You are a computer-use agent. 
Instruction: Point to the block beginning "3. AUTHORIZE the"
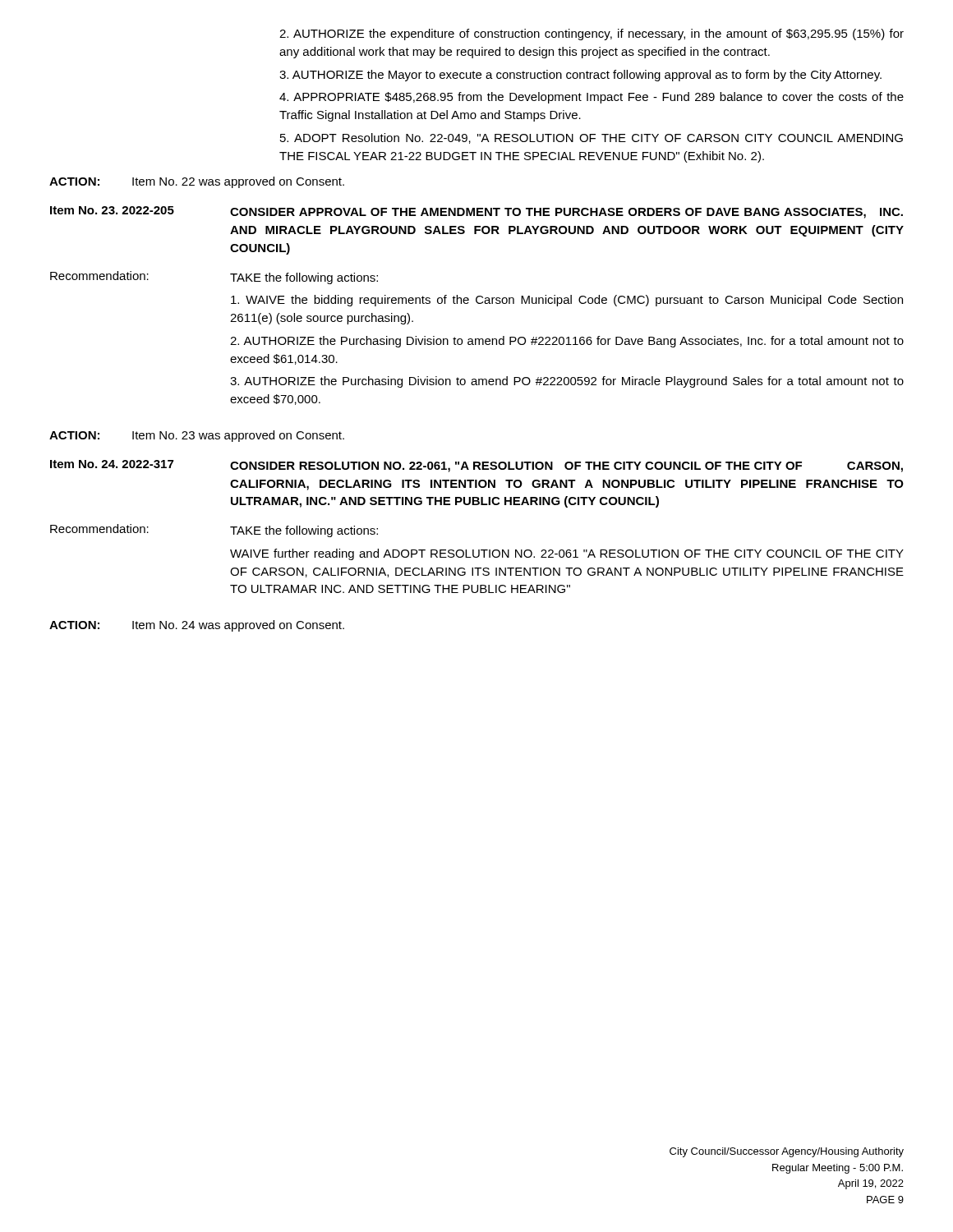592,74
